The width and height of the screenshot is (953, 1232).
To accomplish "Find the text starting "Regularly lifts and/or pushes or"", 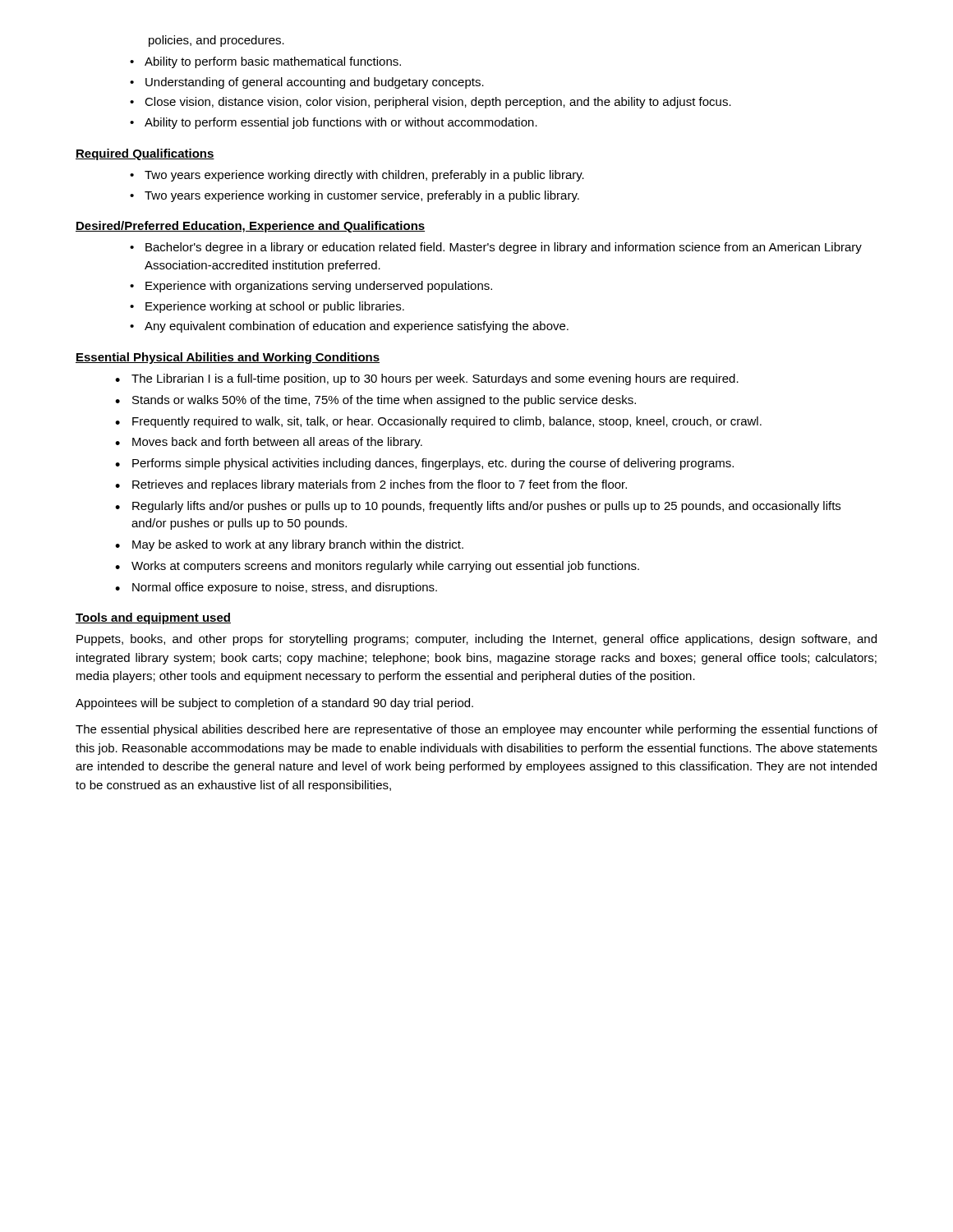I will coord(486,514).
